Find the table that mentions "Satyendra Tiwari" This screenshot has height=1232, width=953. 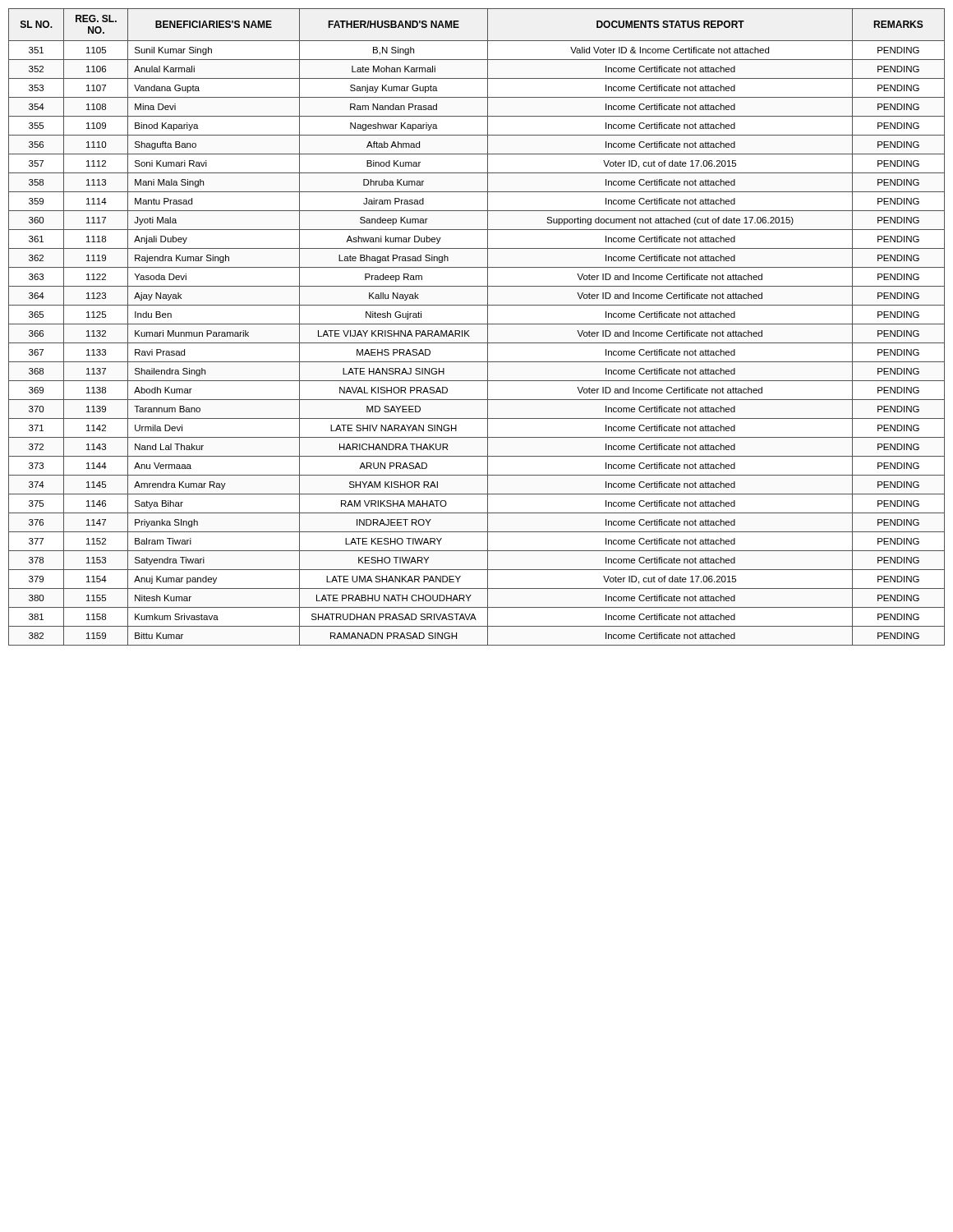click(476, 327)
